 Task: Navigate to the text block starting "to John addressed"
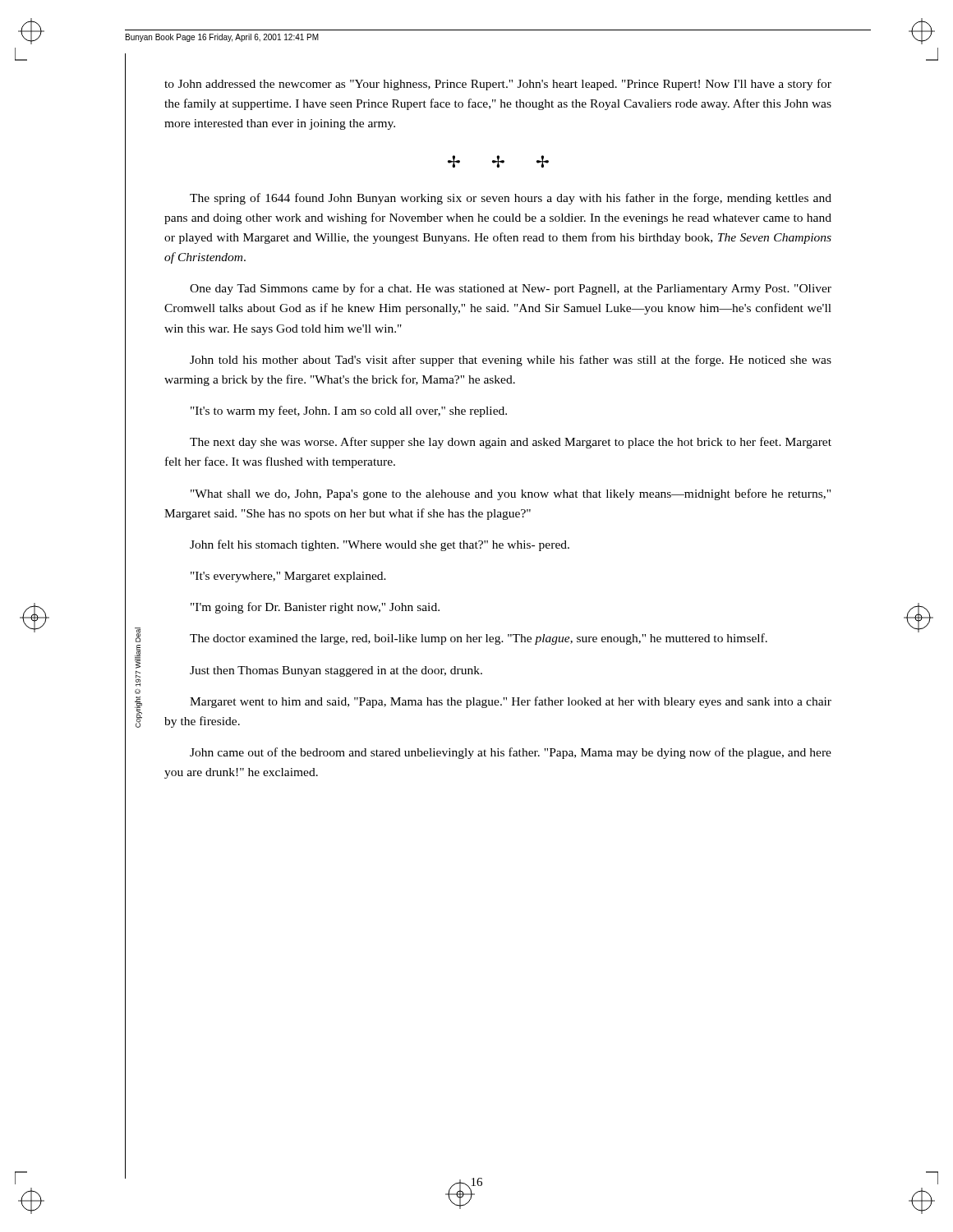pyautogui.click(x=498, y=104)
